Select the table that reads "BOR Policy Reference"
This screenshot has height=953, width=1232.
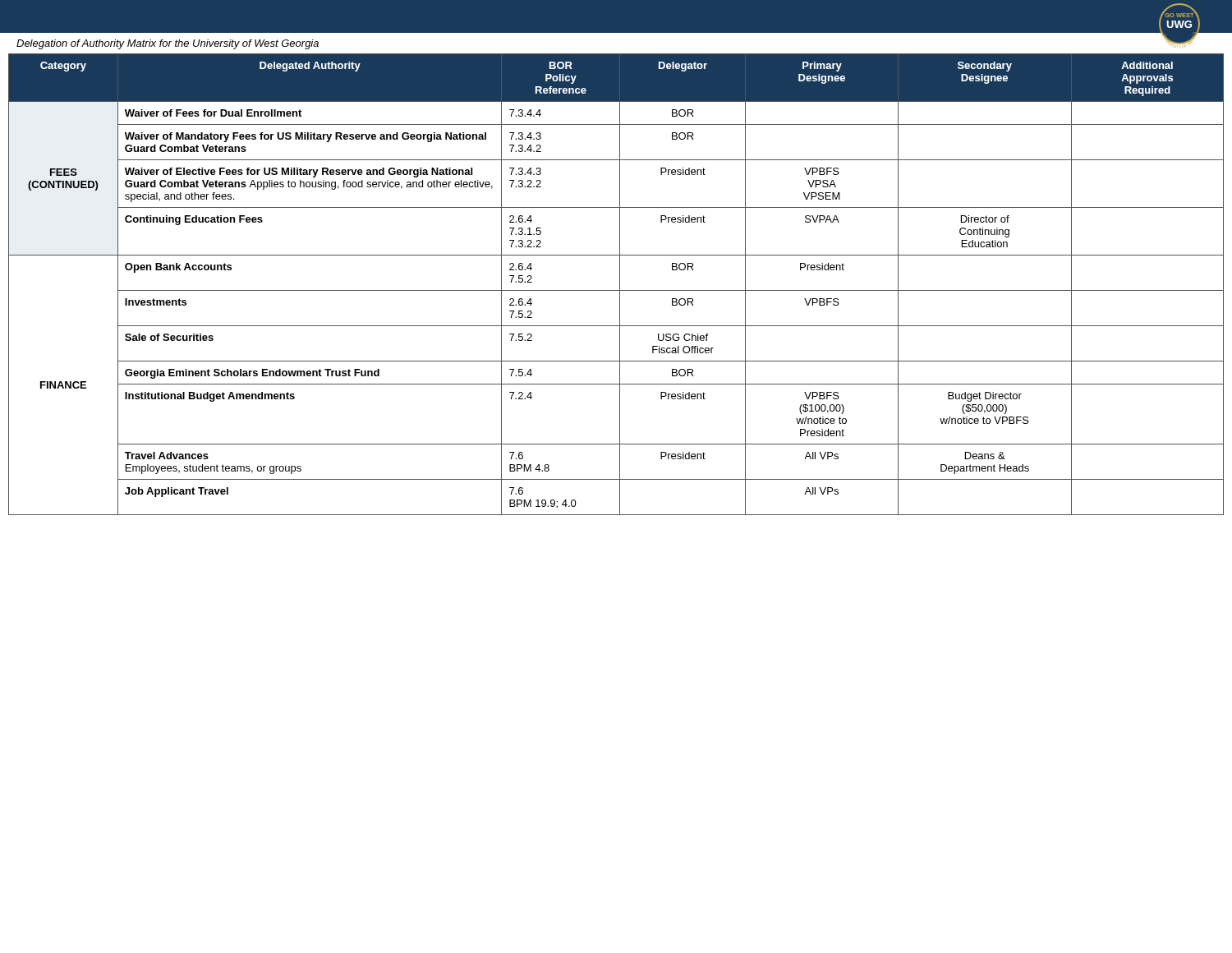pyautogui.click(x=616, y=284)
